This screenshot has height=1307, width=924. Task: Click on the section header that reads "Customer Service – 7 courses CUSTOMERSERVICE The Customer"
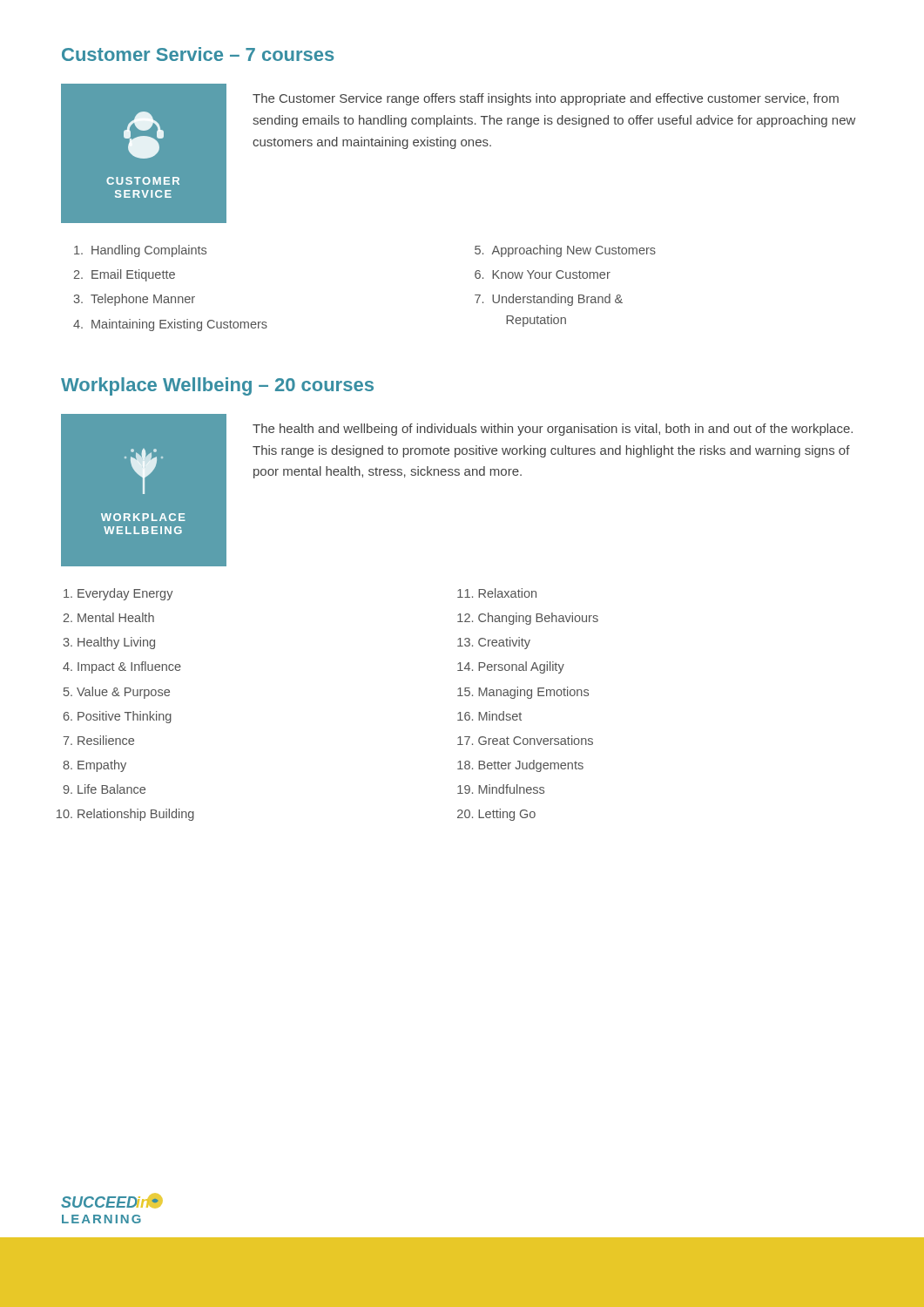click(198, 54)
